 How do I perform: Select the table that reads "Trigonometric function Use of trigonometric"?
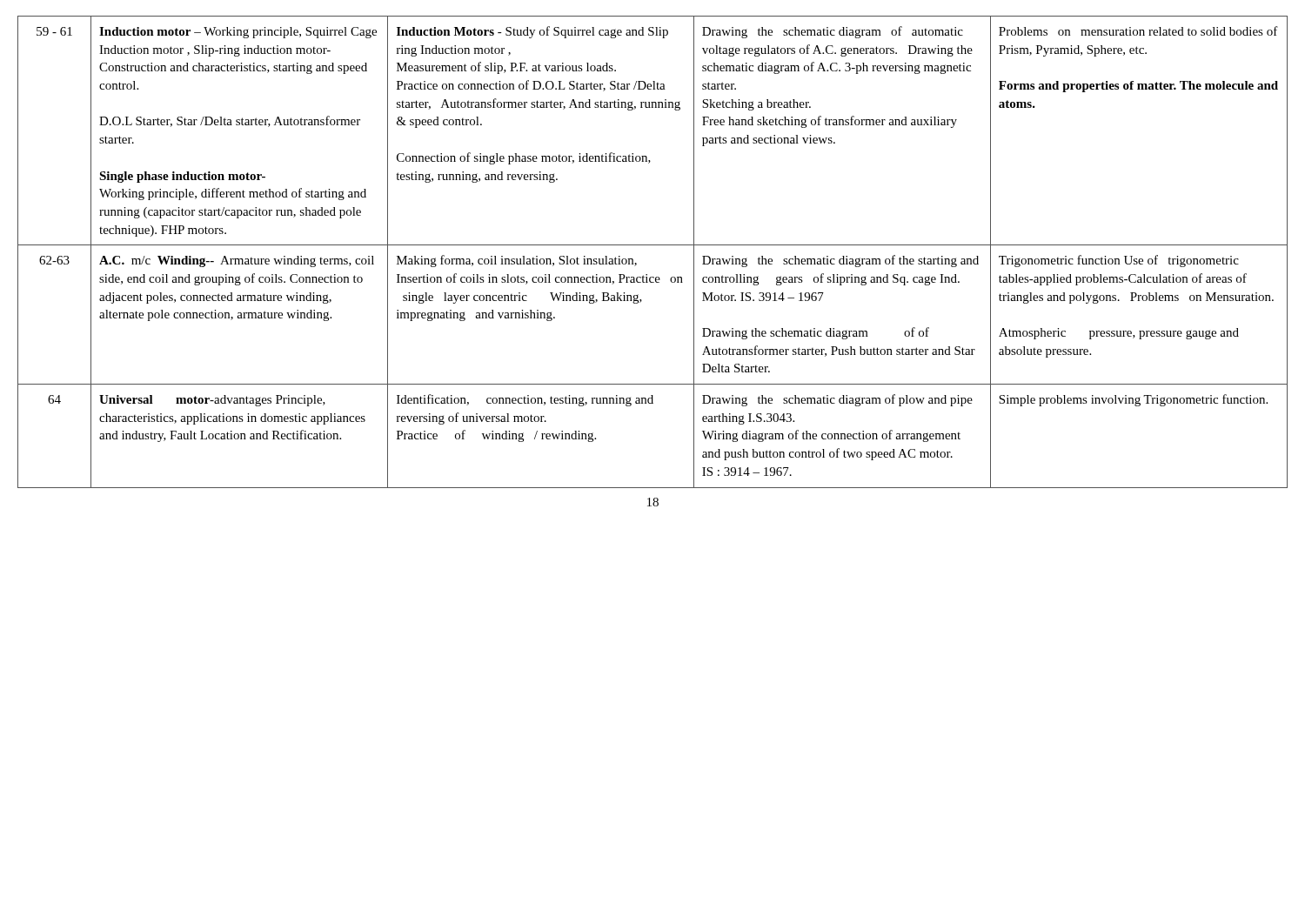[652, 252]
